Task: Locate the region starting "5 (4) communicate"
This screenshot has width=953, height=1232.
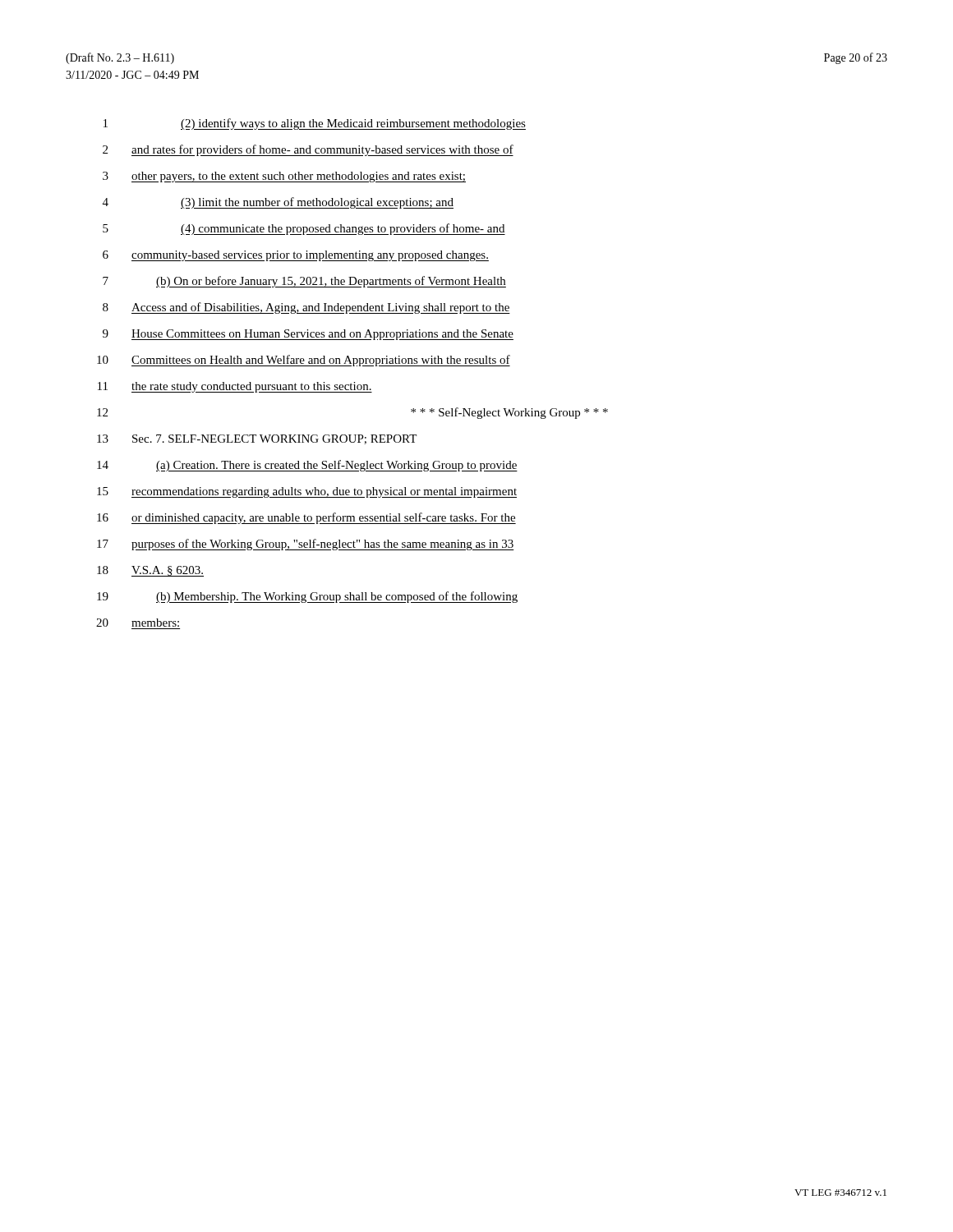Action: 476,229
